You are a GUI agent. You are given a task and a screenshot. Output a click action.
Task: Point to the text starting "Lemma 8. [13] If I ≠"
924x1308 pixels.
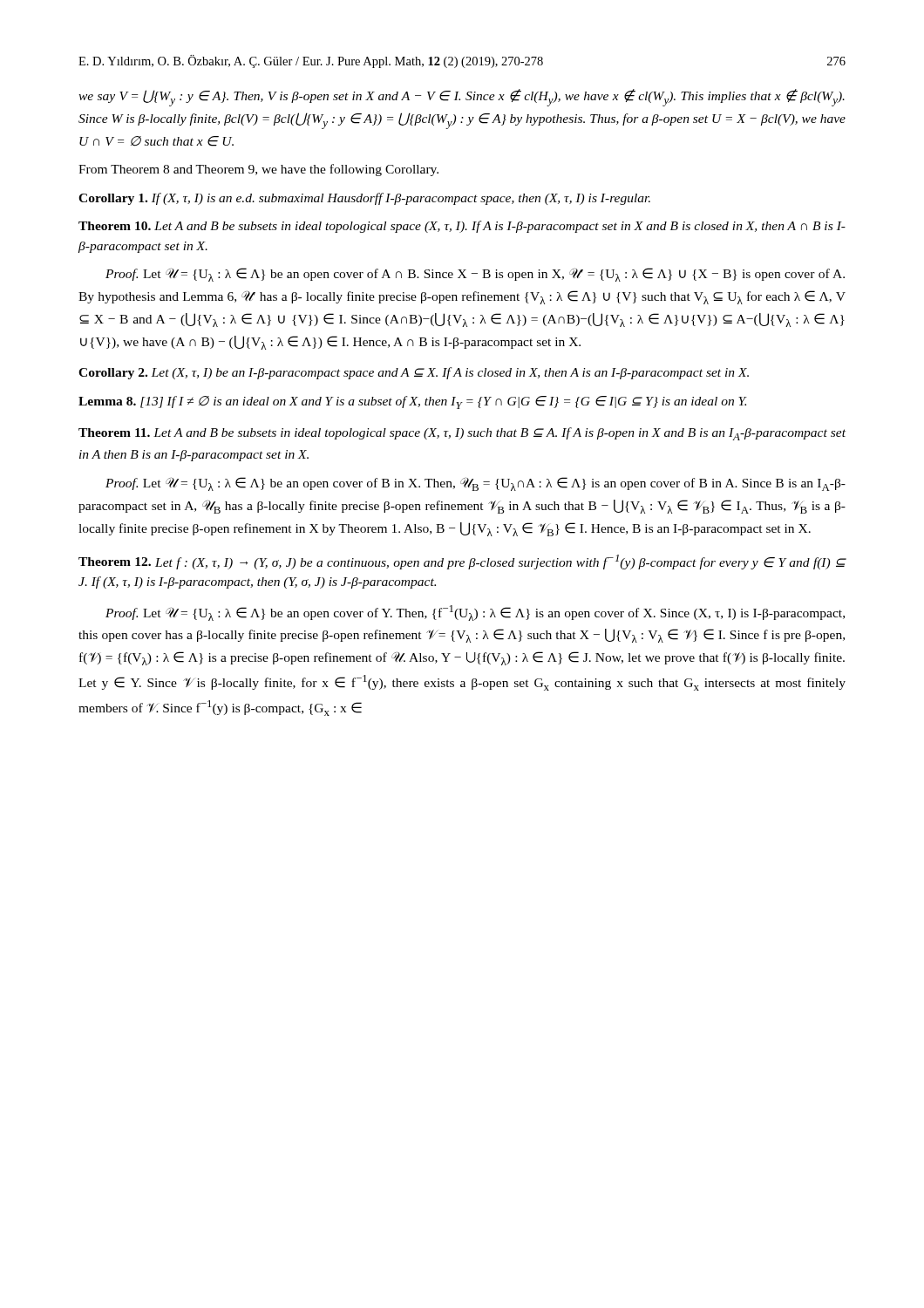413,402
